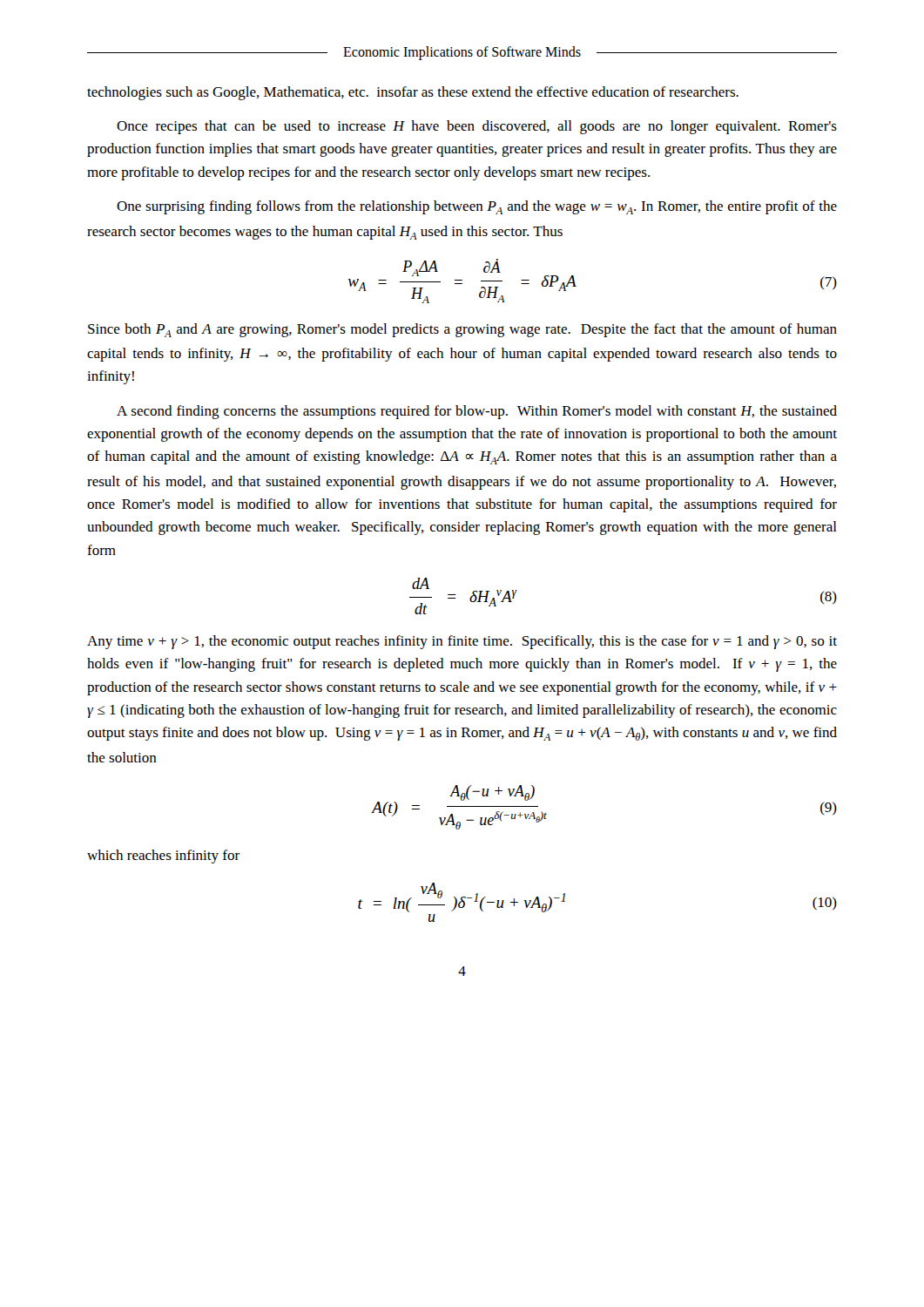
Task: Select the passage starting "dA dt = δHAvAγ (8)"
Action: point(493,598)
